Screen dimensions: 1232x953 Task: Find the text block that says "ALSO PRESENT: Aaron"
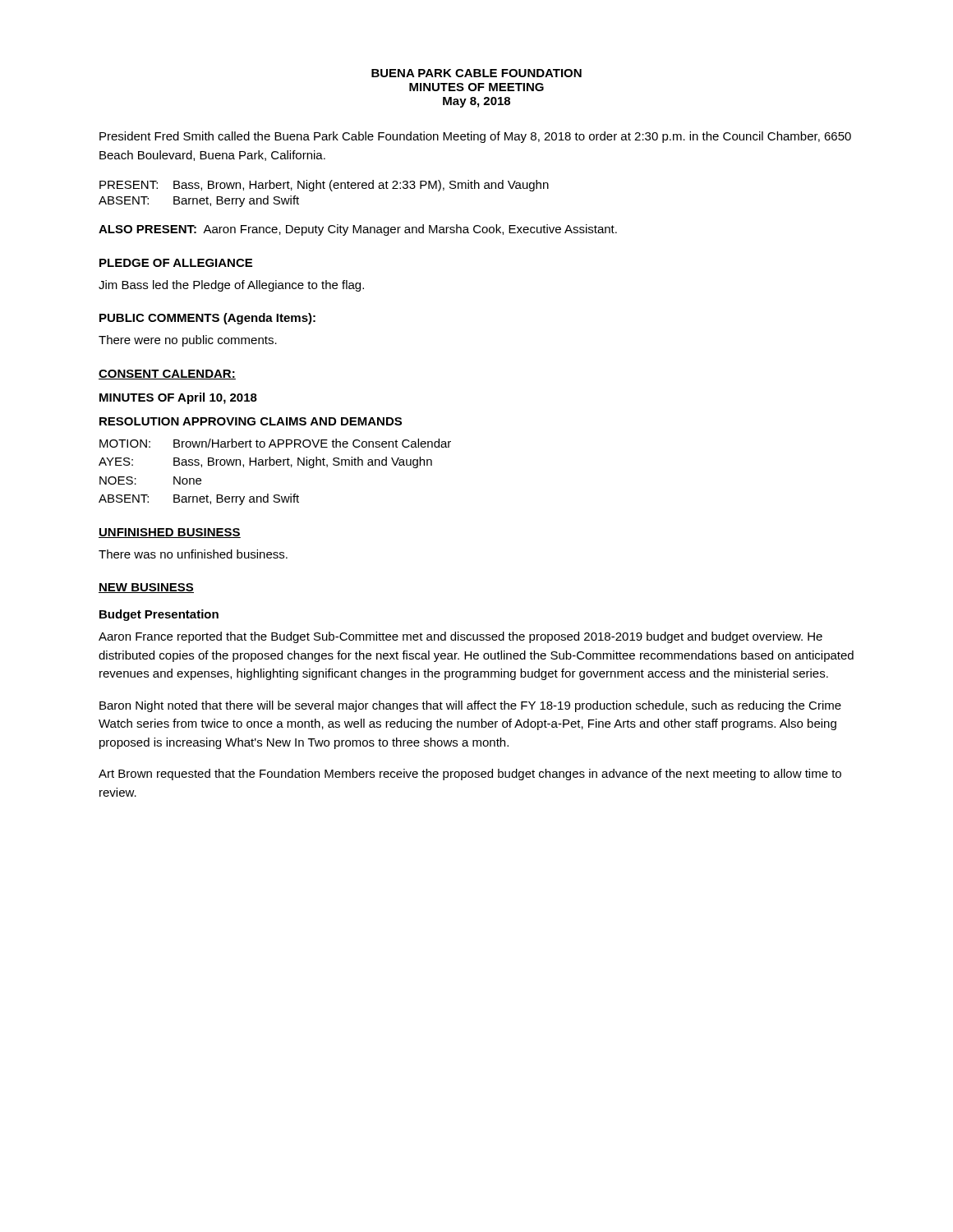[x=358, y=229]
